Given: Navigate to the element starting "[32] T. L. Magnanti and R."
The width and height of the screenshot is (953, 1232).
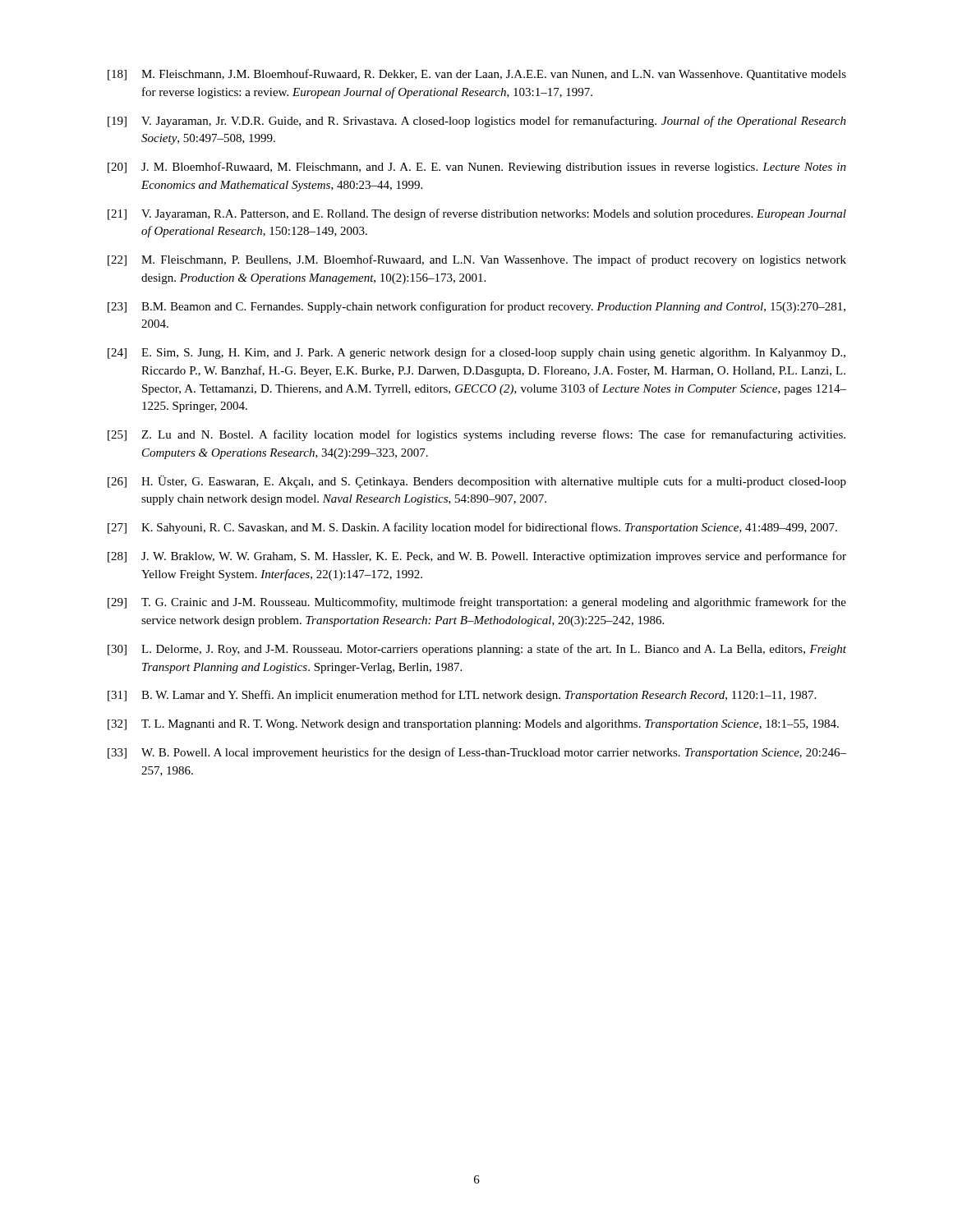Looking at the screenshot, I should [476, 724].
